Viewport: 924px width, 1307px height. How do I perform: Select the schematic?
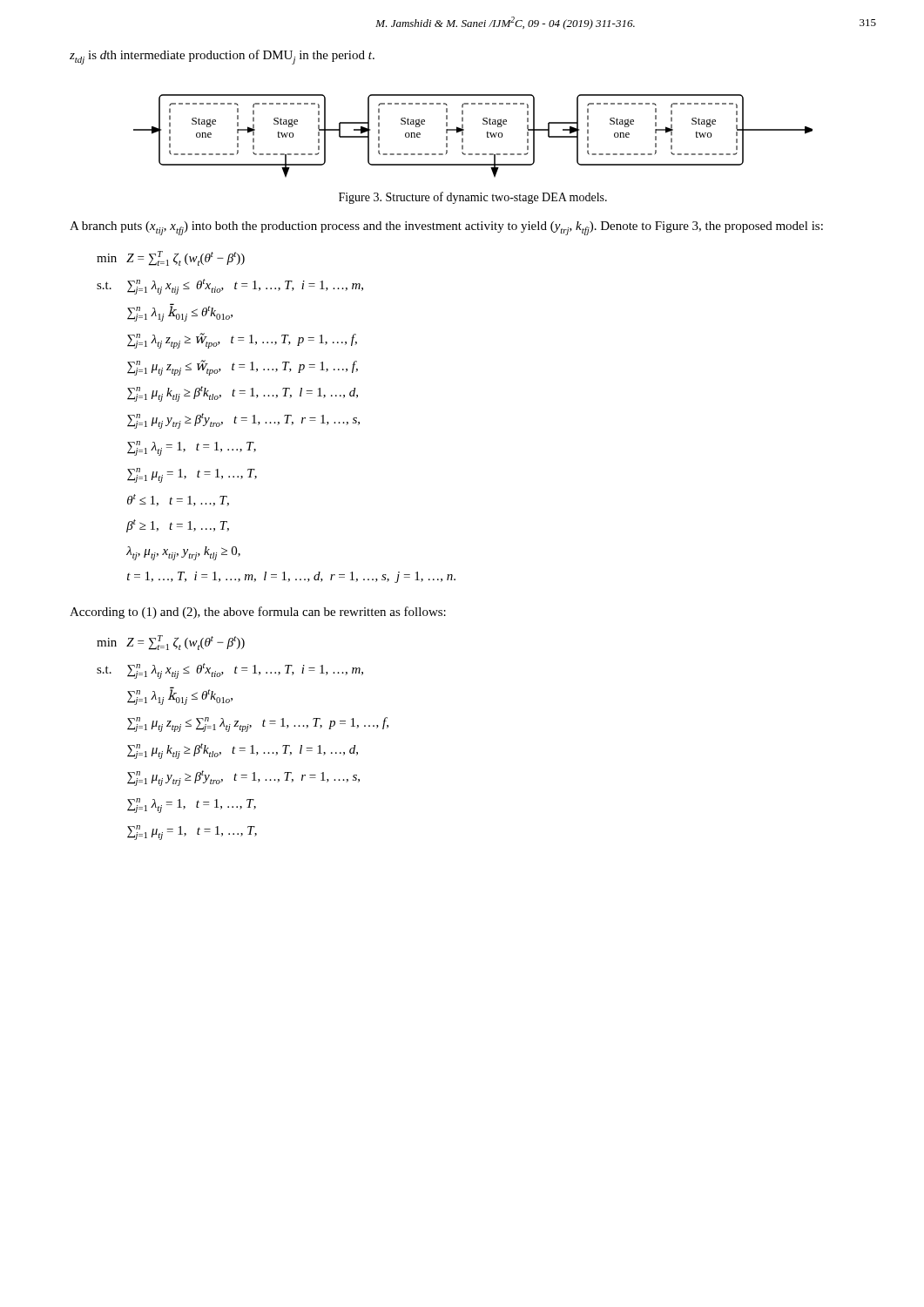click(473, 133)
